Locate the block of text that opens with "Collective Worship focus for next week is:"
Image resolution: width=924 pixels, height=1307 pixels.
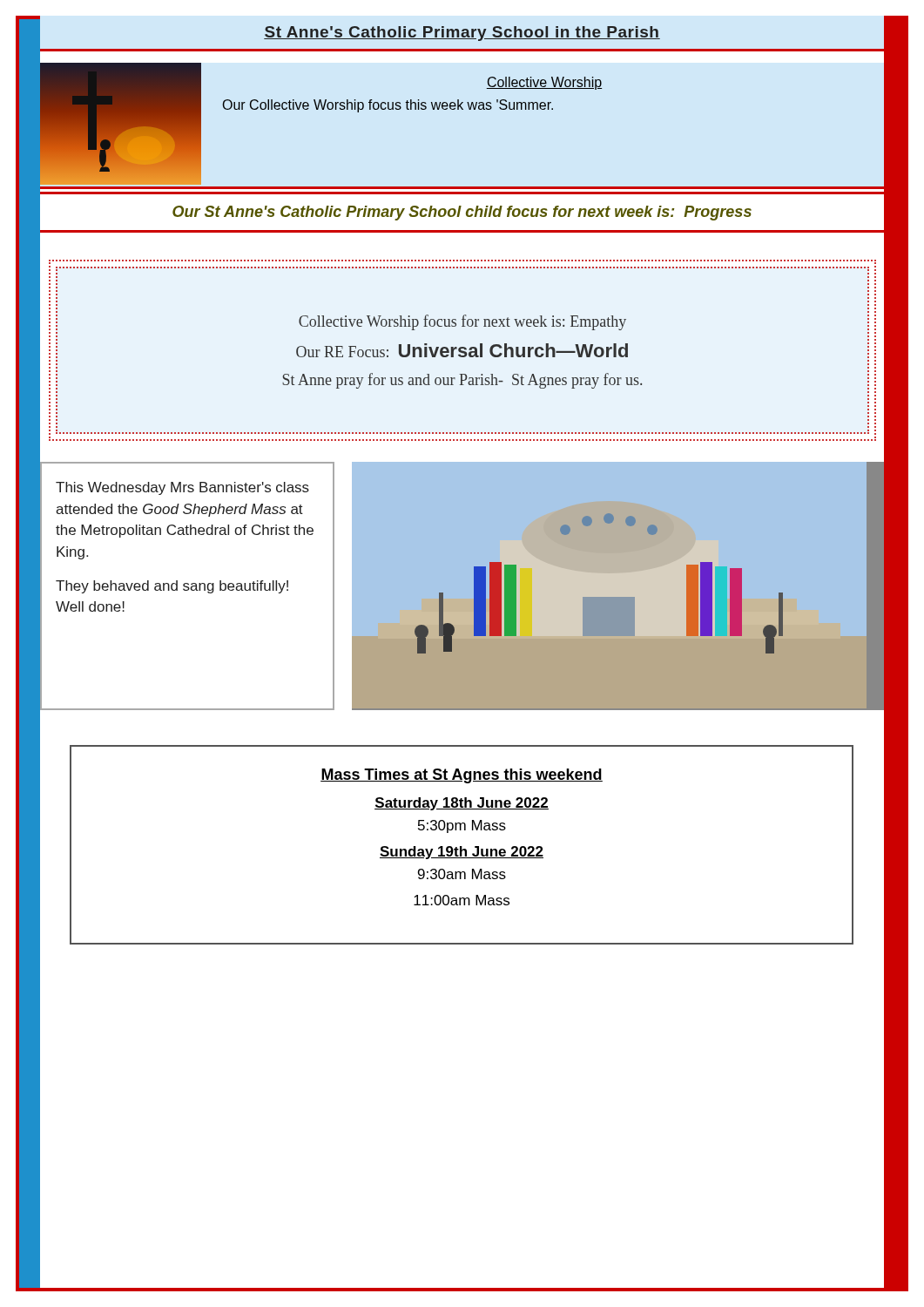(462, 351)
